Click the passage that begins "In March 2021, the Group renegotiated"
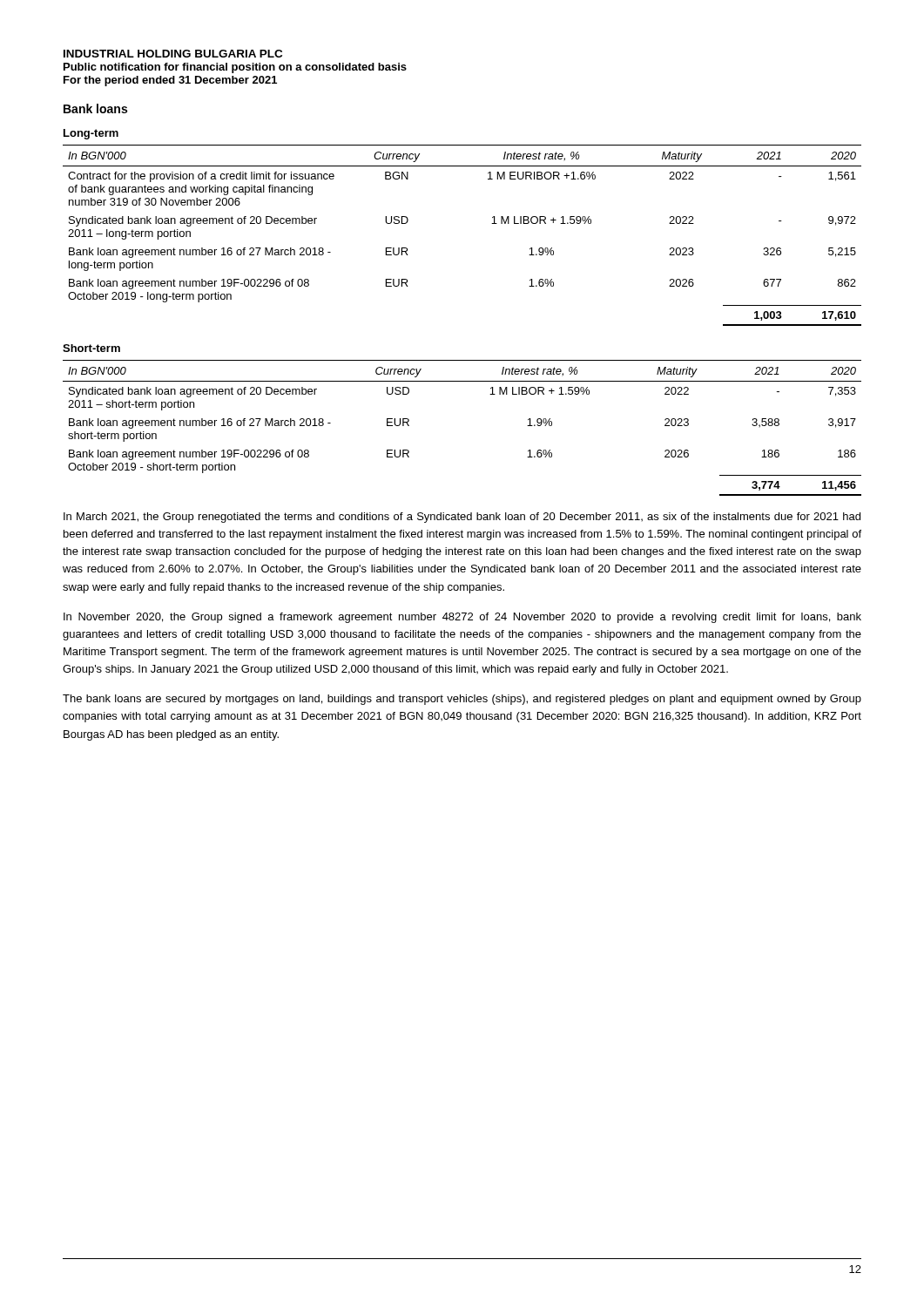 pyautogui.click(x=462, y=551)
